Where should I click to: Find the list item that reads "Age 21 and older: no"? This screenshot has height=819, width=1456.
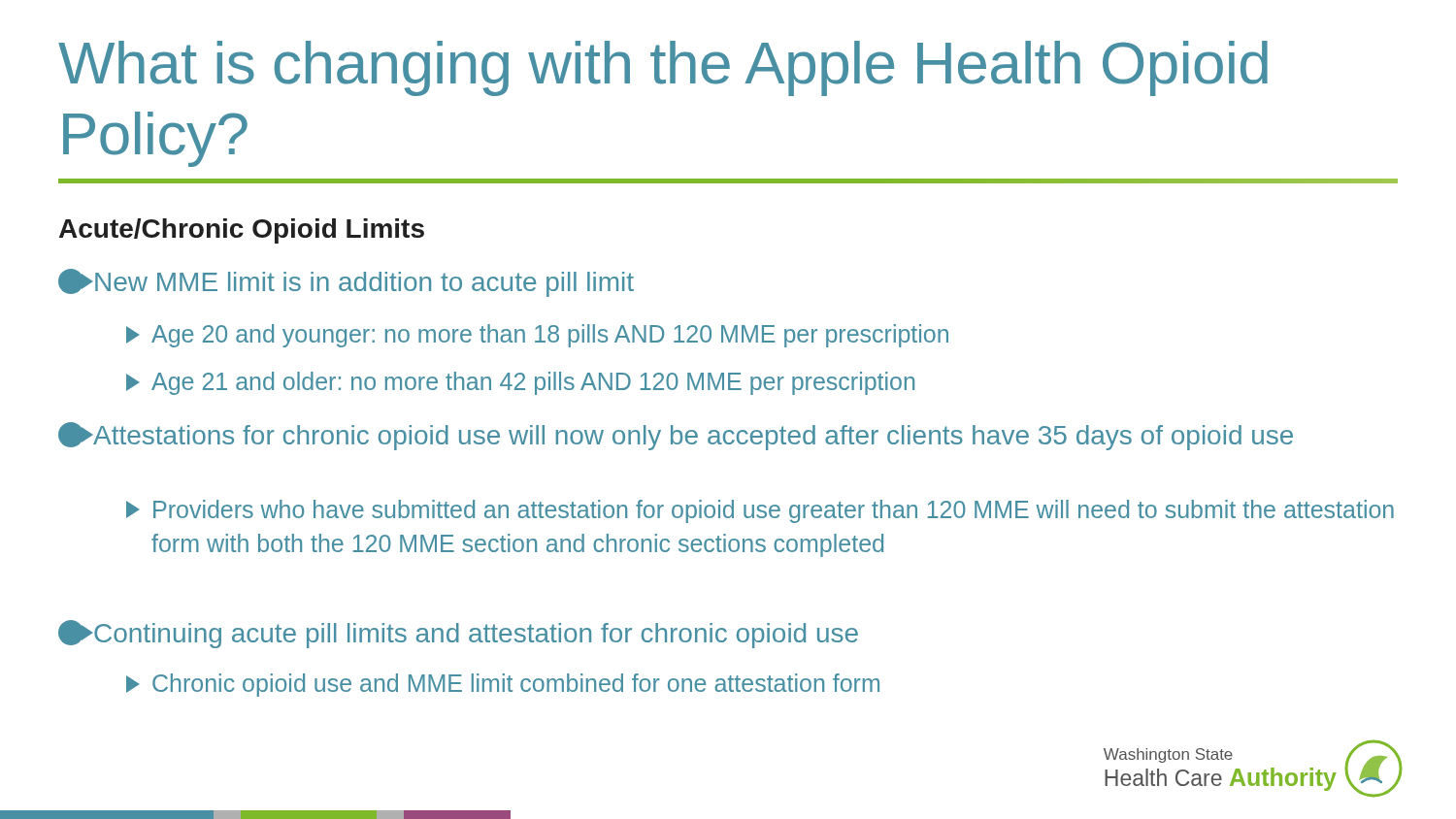coord(521,382)
